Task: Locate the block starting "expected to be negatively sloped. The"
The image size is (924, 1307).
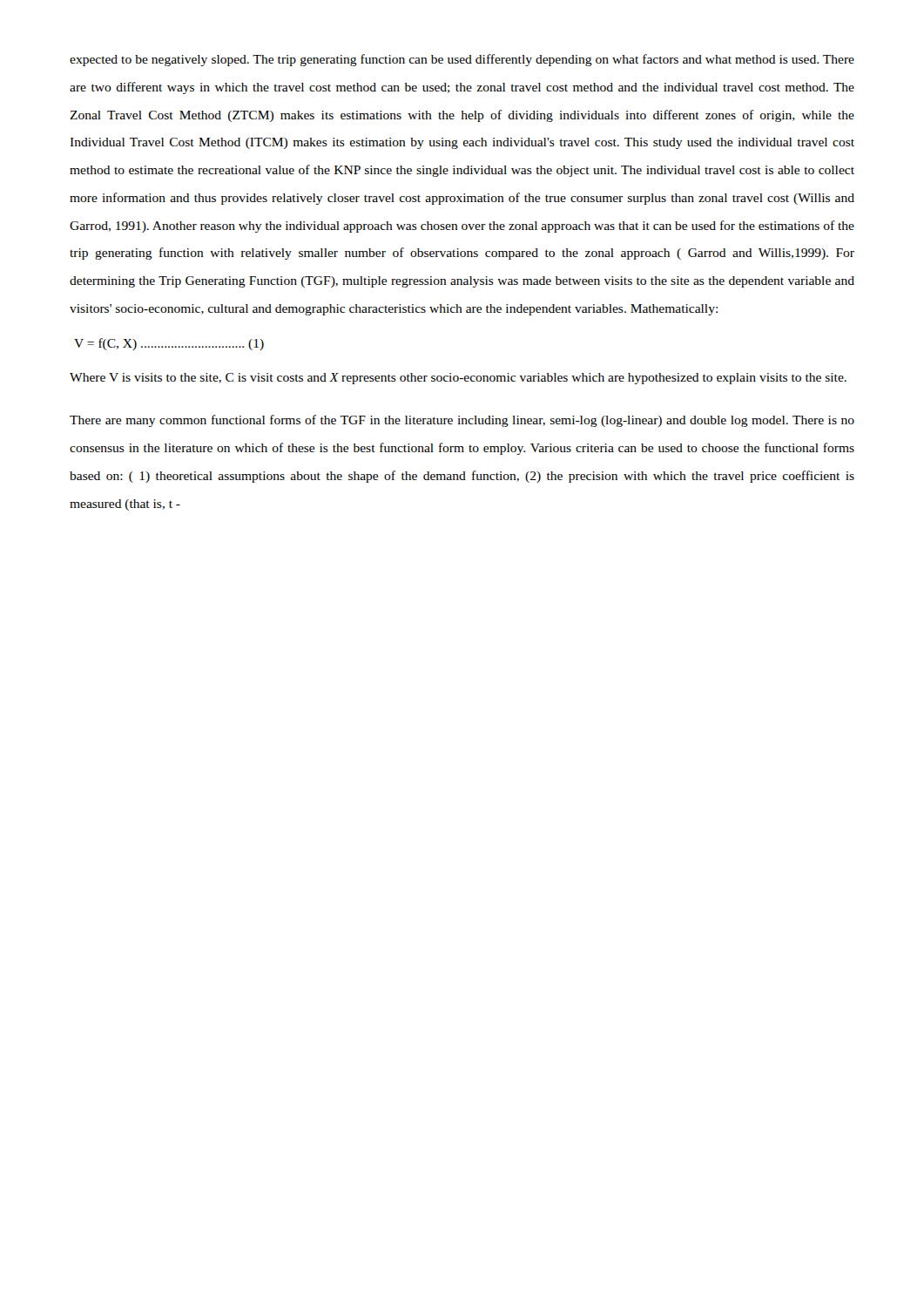Action: tap(462, 183)
